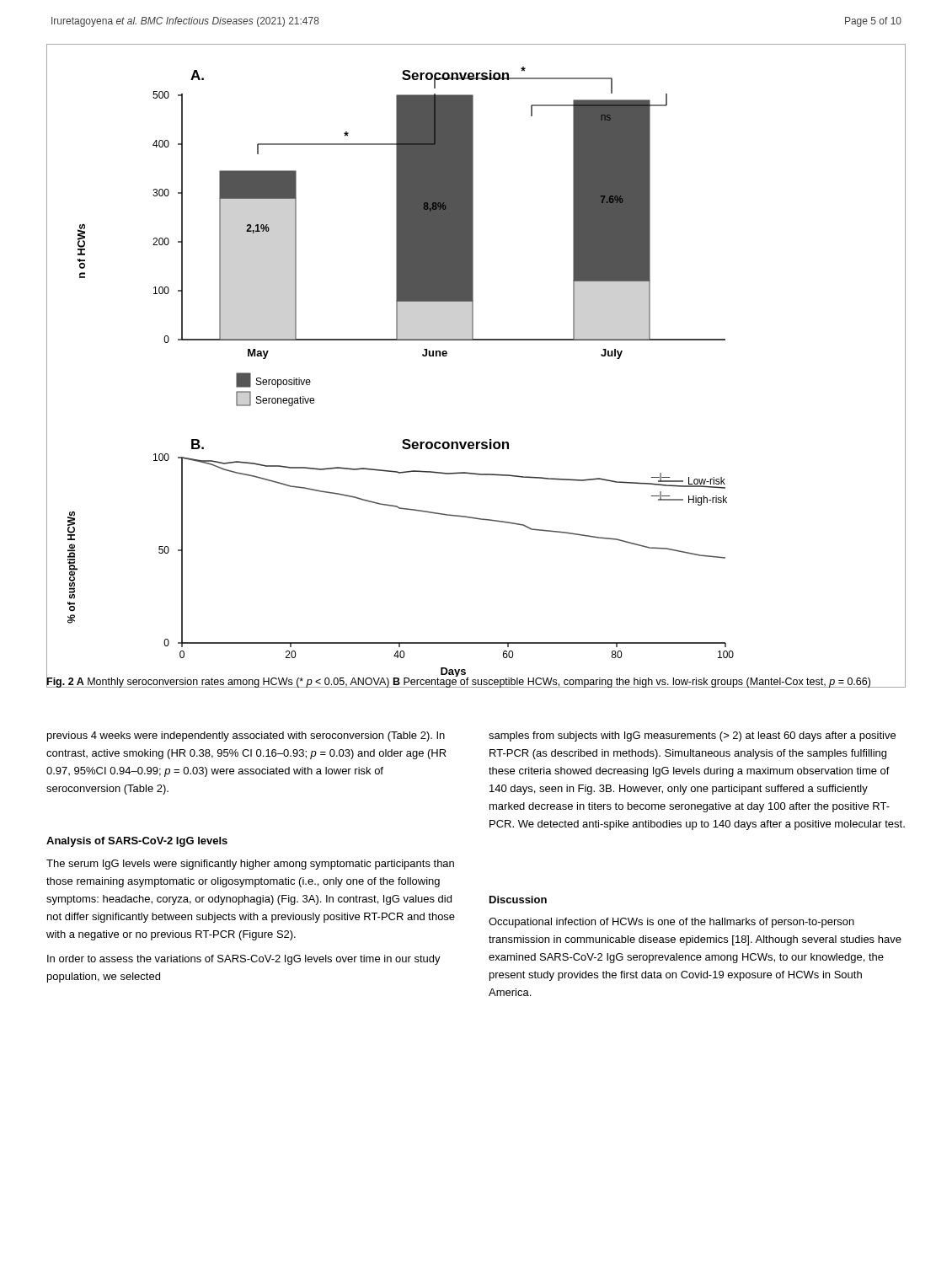The height and width of the screenshot is (1264, 952).
Task: Point to the block beginning "Occupational infection of HCWs is"
Action: pos(697,957)
